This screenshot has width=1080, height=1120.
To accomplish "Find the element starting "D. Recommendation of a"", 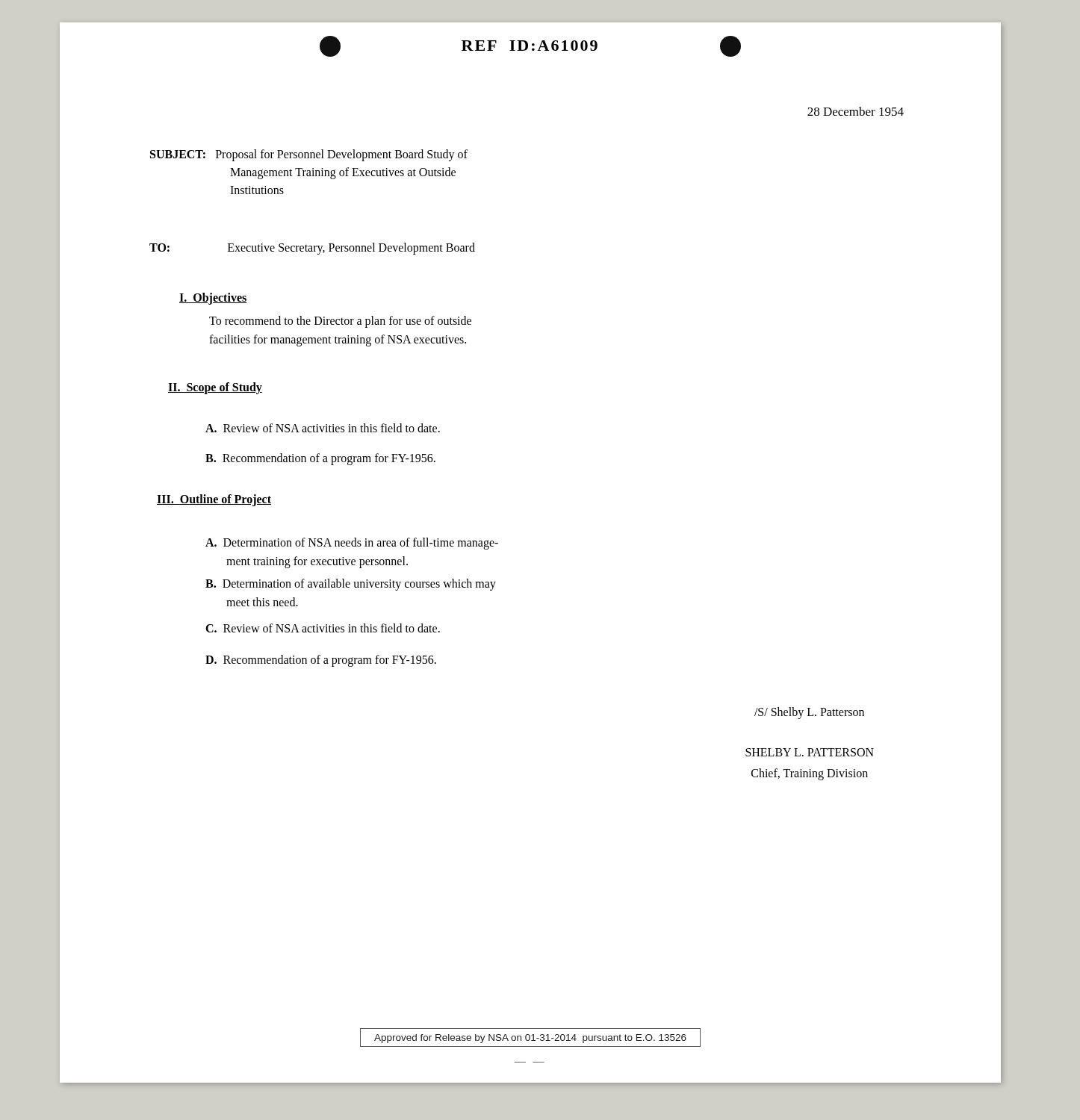I will click(321, 660).
